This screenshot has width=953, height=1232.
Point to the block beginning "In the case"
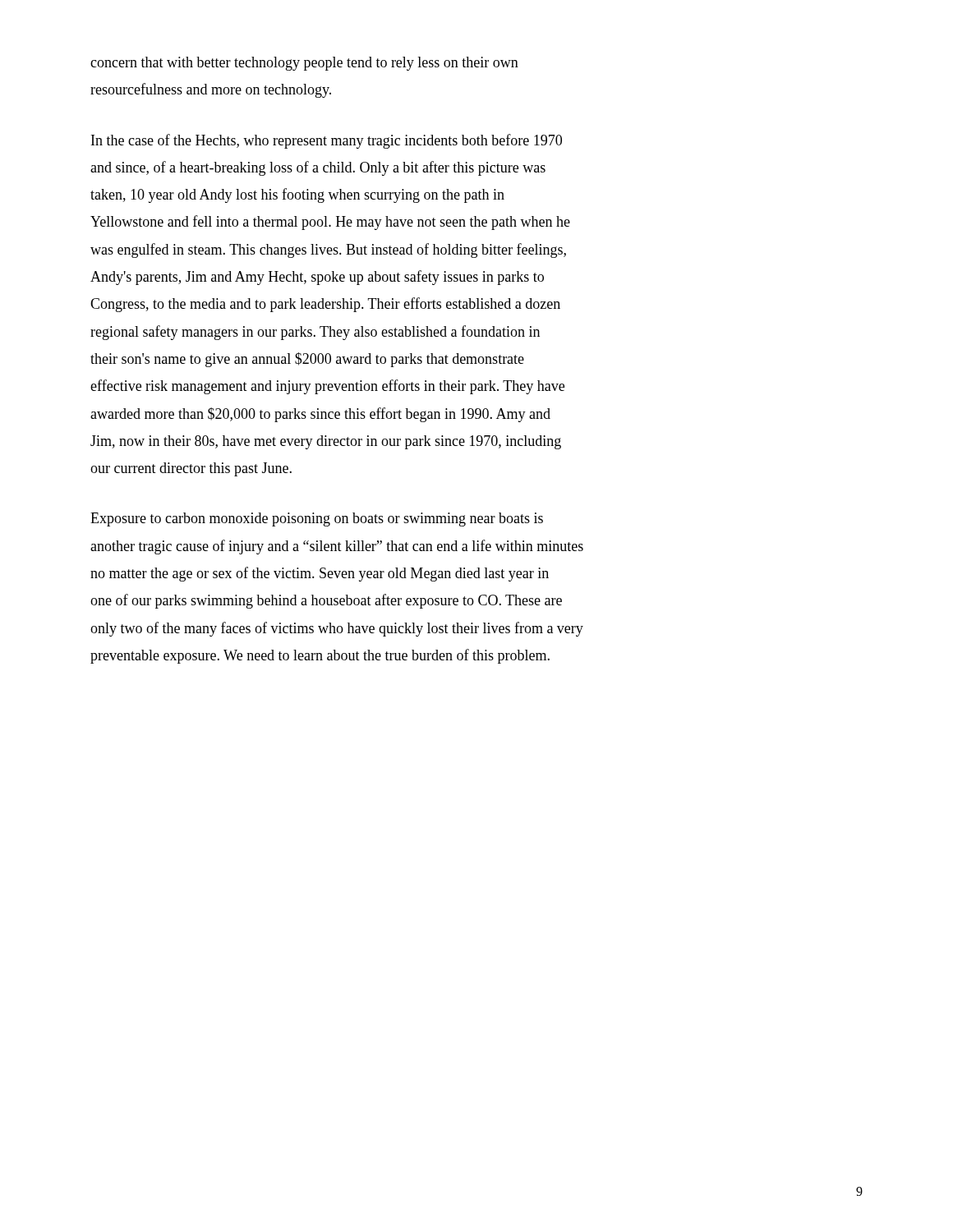330,304
